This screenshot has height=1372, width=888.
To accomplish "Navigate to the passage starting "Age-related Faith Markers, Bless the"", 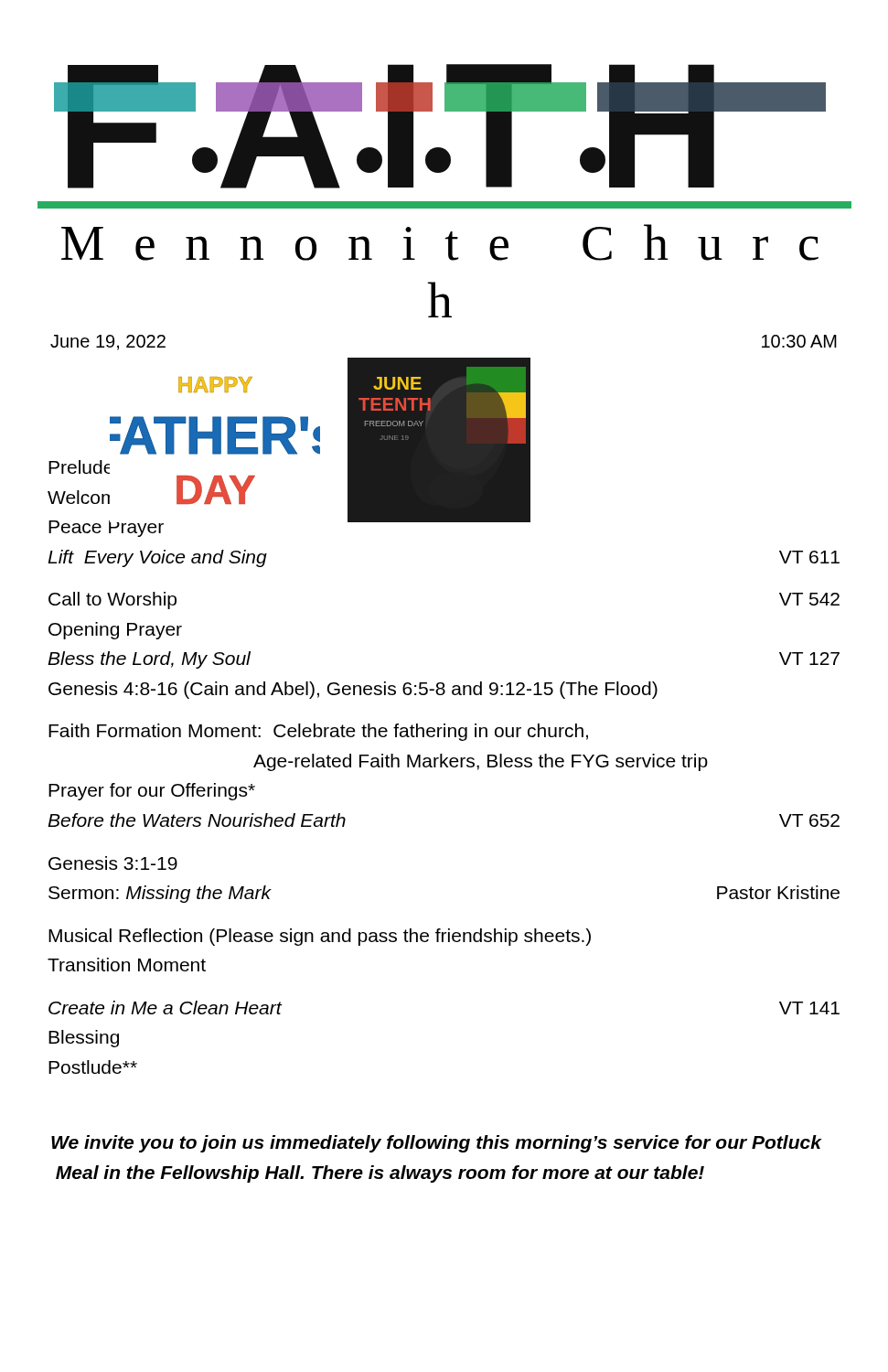I will pos(481,760).
